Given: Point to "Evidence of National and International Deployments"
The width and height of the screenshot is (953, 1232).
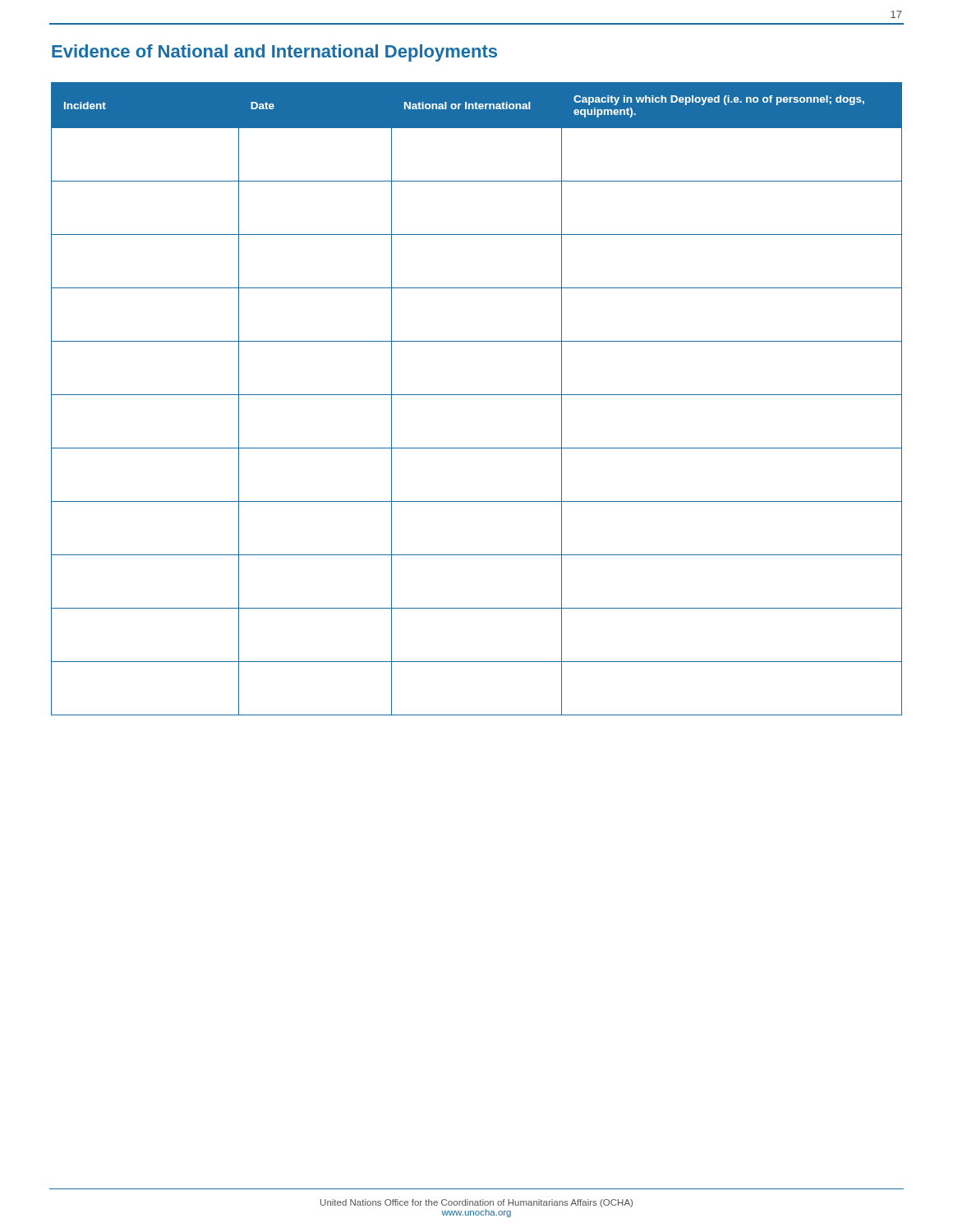Looking at the screenshot, I should point(274,51).
